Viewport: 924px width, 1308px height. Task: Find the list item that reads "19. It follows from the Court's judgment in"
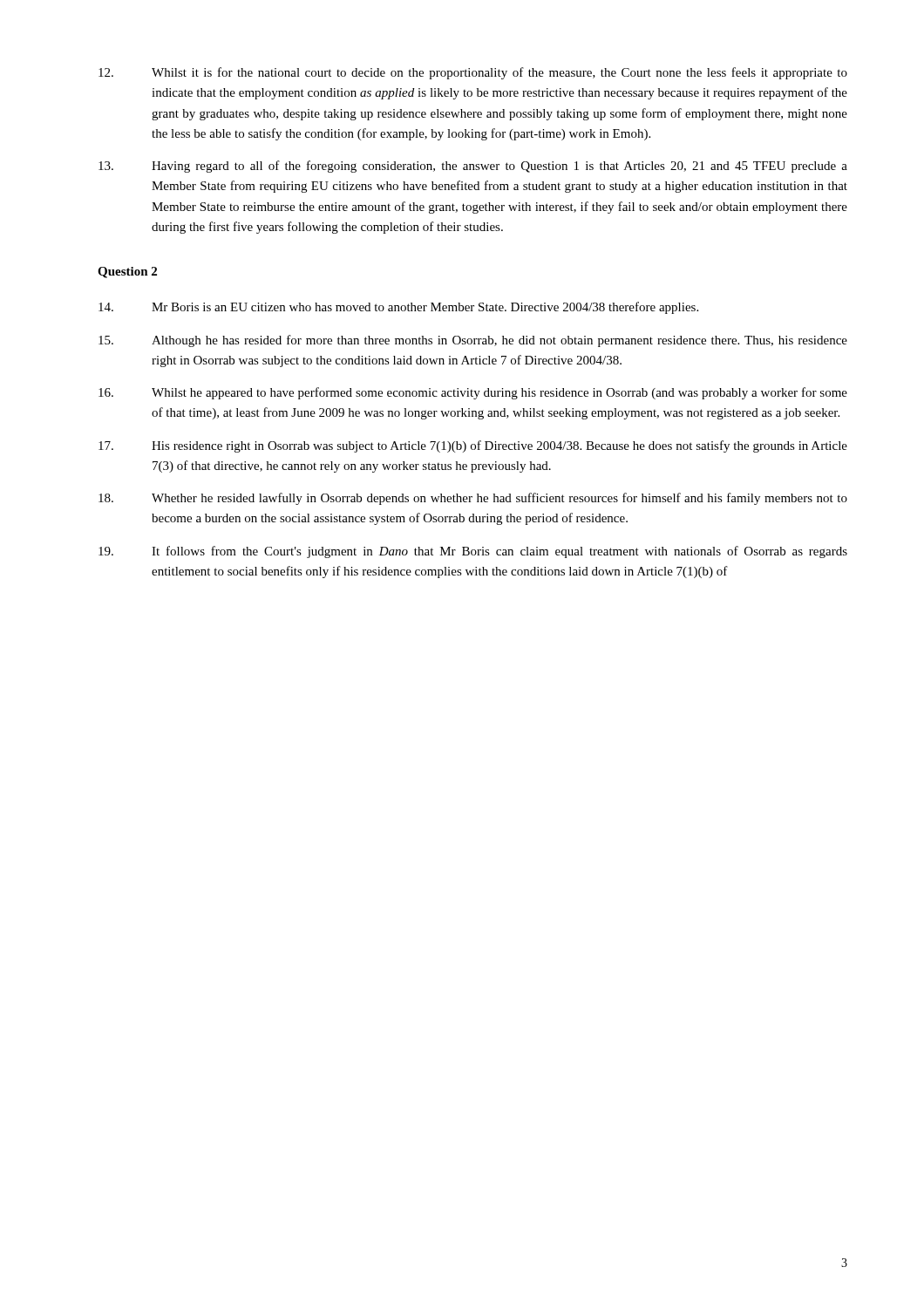click(472, 561)
